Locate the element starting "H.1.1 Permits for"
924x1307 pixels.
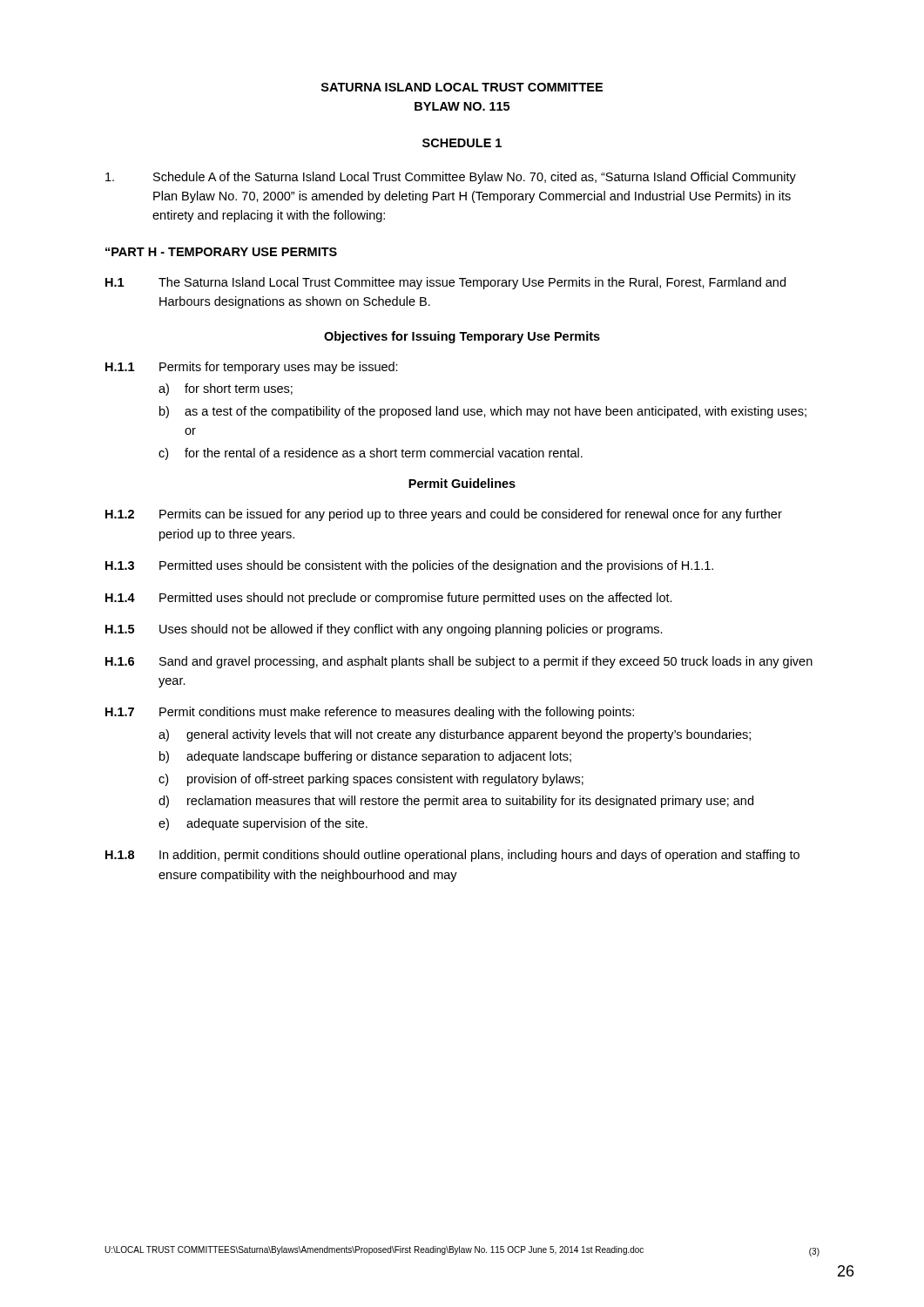pos(462,410)
